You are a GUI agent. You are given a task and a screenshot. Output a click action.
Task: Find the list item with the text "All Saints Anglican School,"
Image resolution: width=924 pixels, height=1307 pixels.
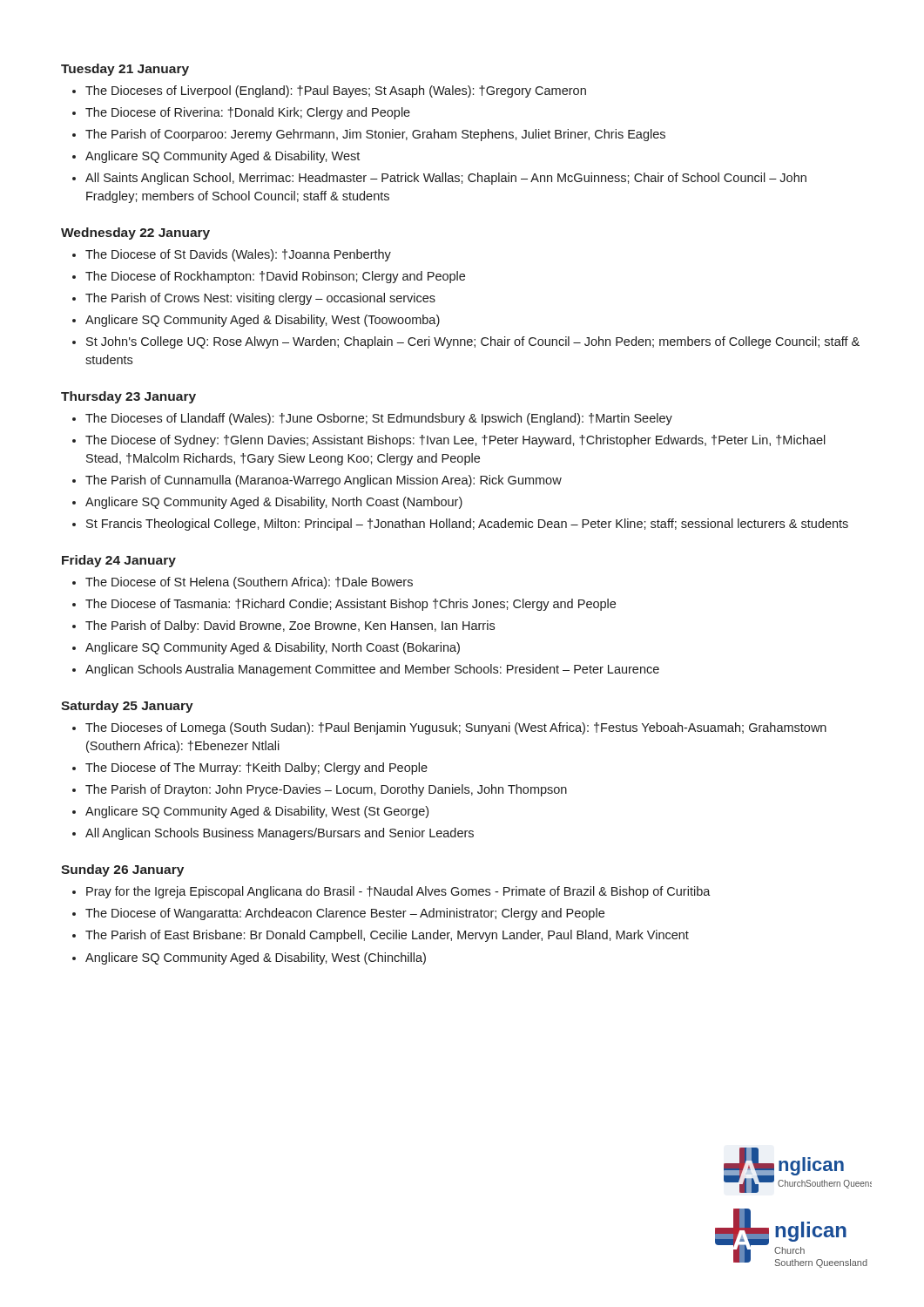[446, 187]
